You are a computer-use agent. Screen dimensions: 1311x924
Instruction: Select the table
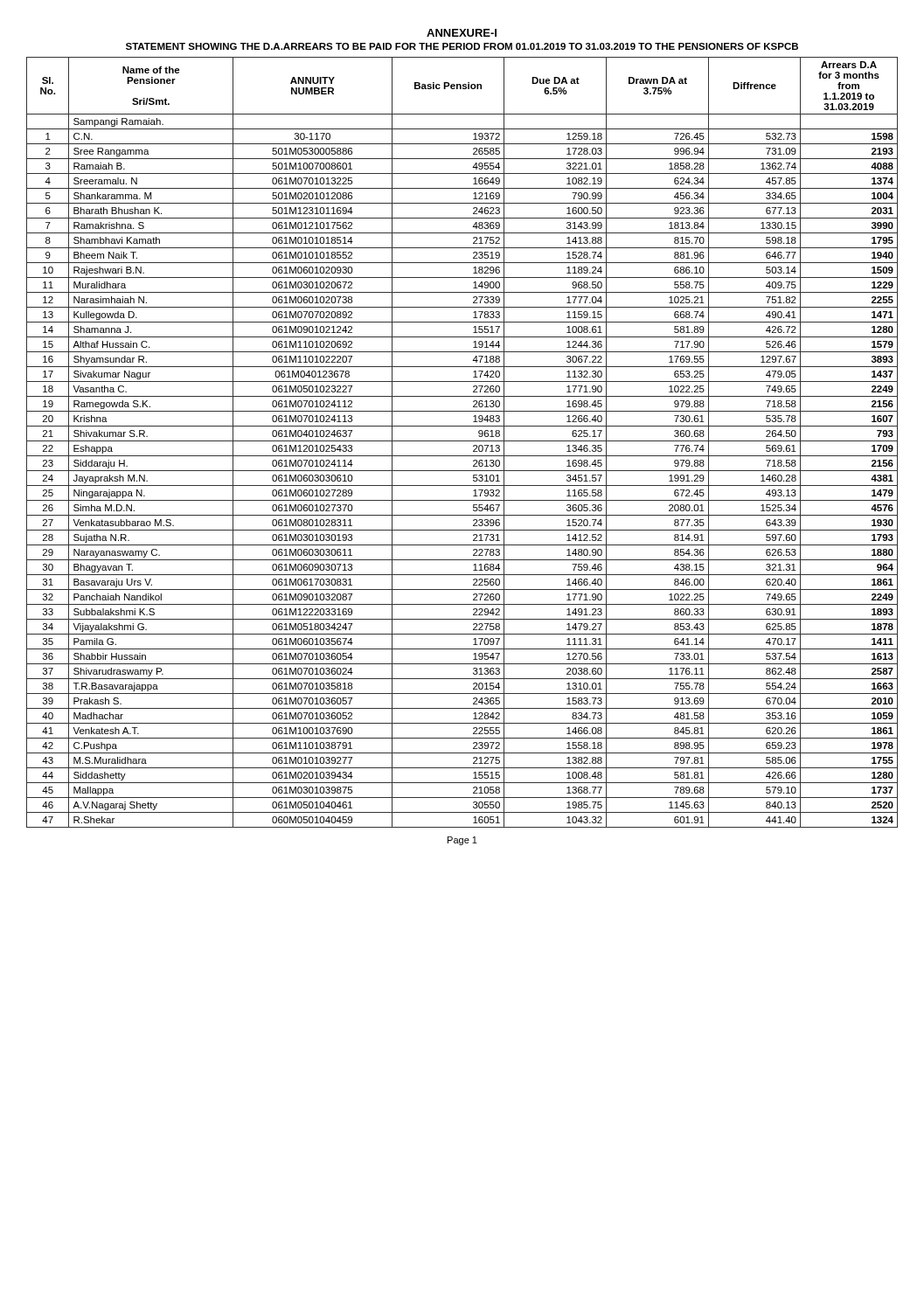pyautogui.click(x=462, y=442)
